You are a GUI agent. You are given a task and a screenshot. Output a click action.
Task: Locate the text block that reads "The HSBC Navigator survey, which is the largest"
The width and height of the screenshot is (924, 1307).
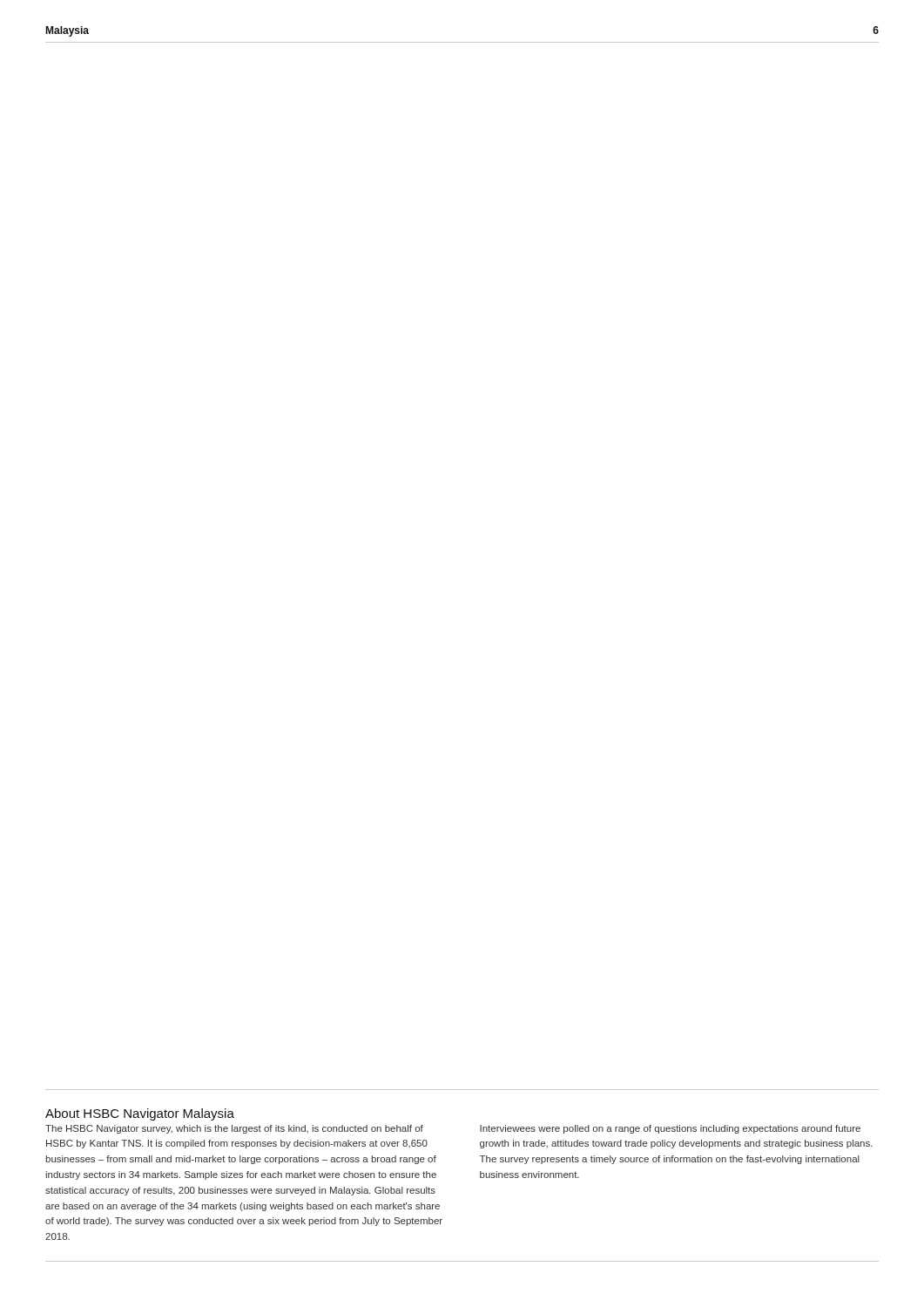(244, 1182)
